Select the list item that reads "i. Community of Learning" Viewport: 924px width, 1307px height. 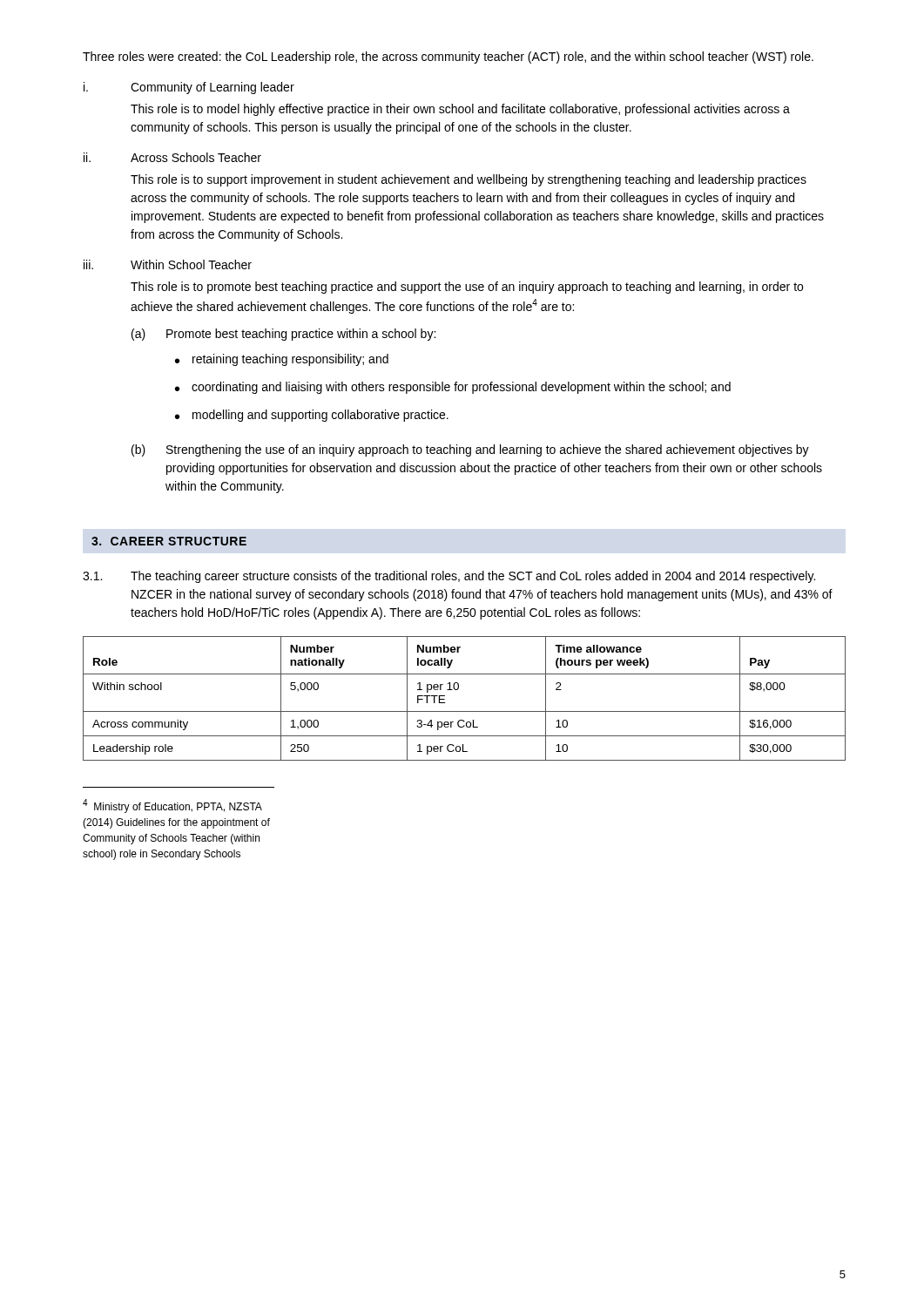464,108
